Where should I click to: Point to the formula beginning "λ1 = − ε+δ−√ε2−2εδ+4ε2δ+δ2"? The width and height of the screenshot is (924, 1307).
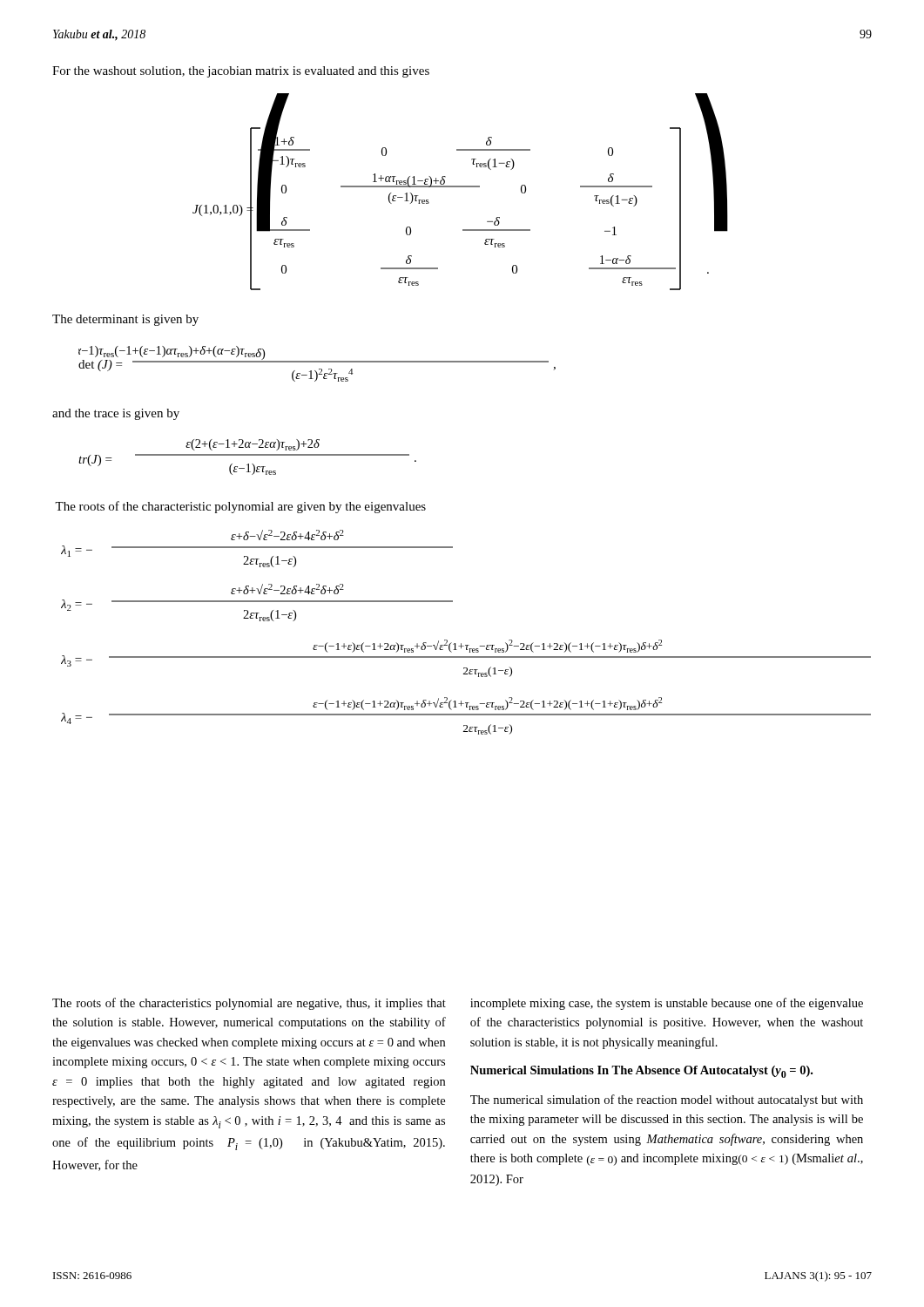pyautogui.click(x=392, y=548)
